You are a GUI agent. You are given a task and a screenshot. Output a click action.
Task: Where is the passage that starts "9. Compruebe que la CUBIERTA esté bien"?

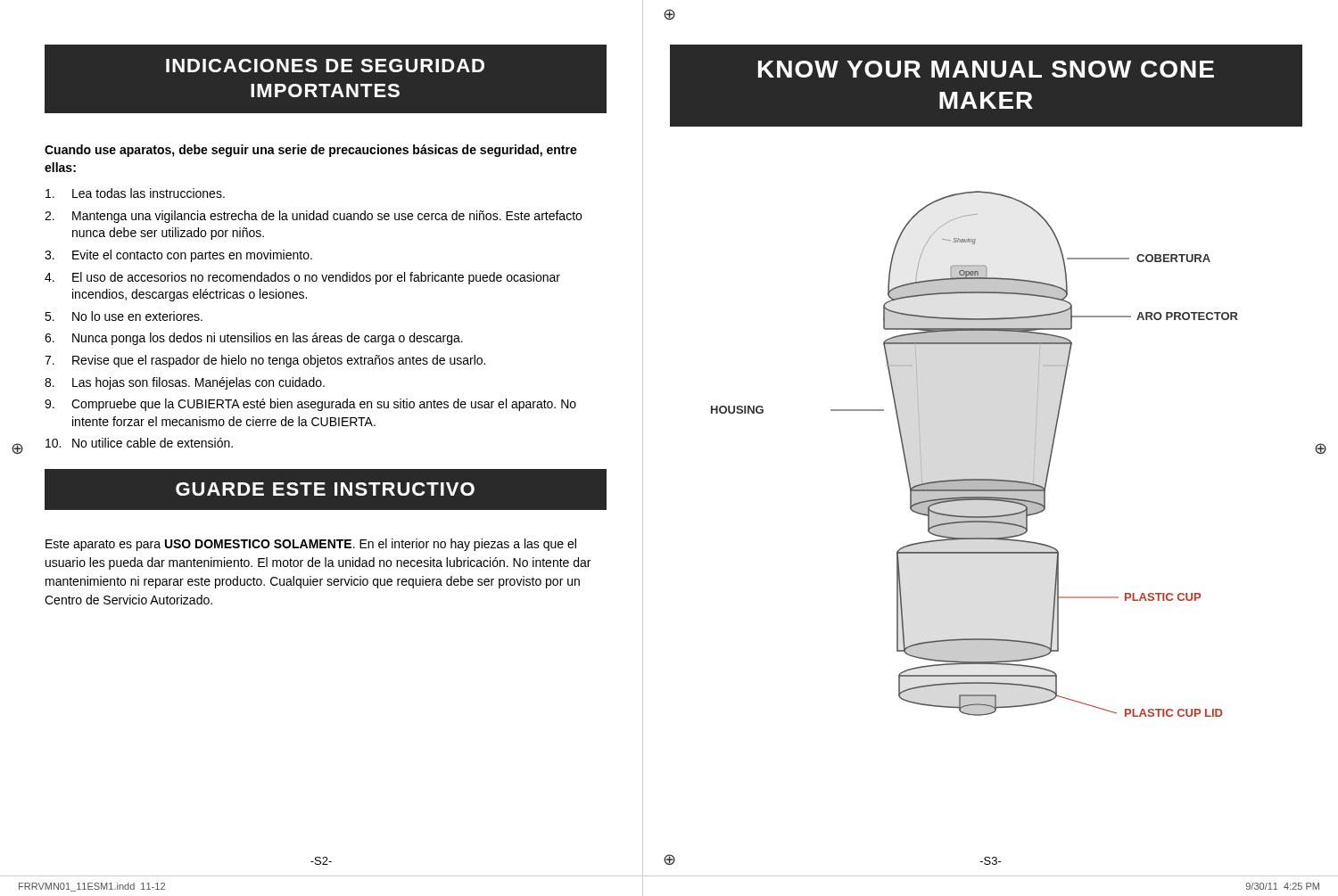pos(326,413)
